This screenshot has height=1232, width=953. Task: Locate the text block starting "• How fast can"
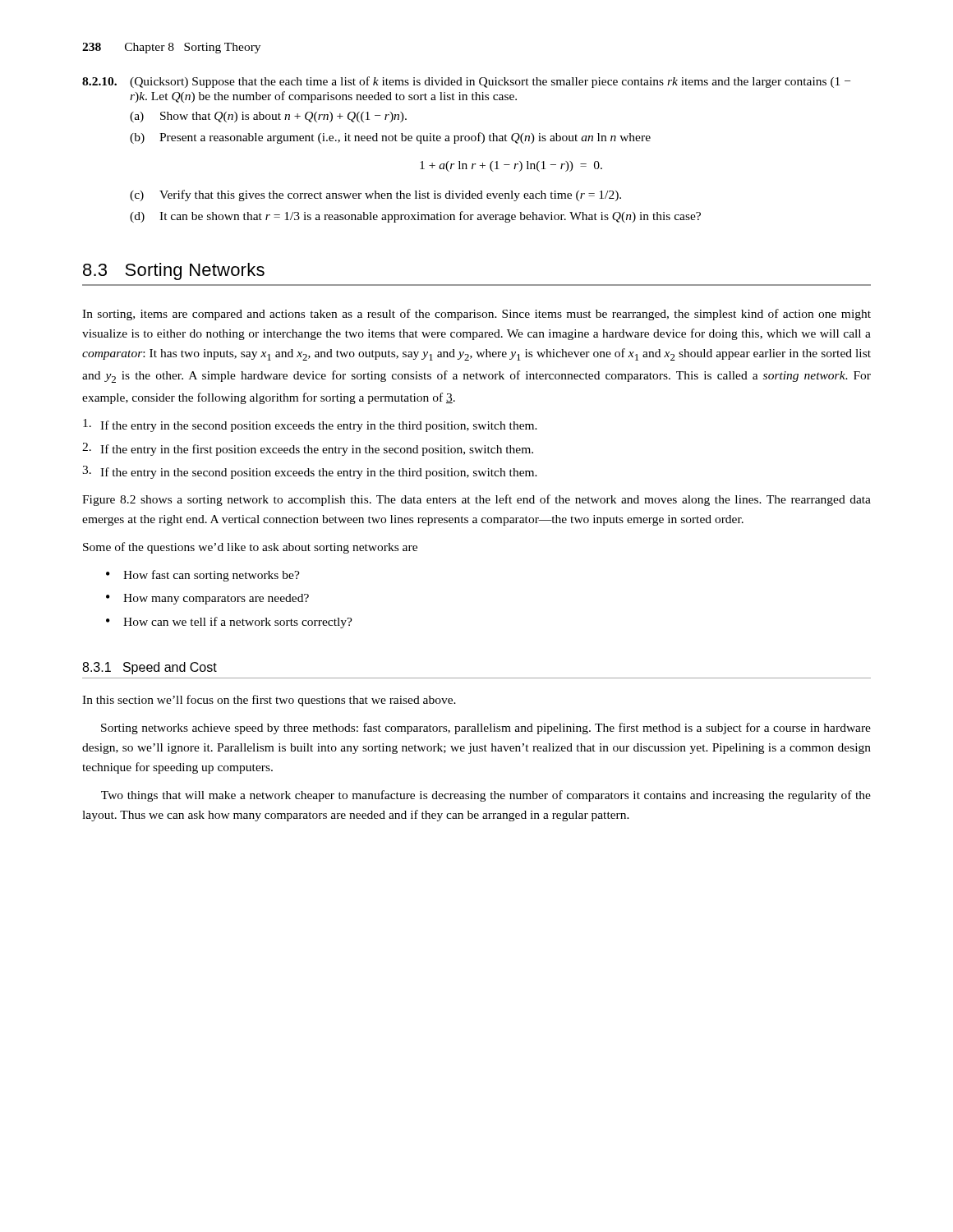pyautogui.click(x=203, y=576)
